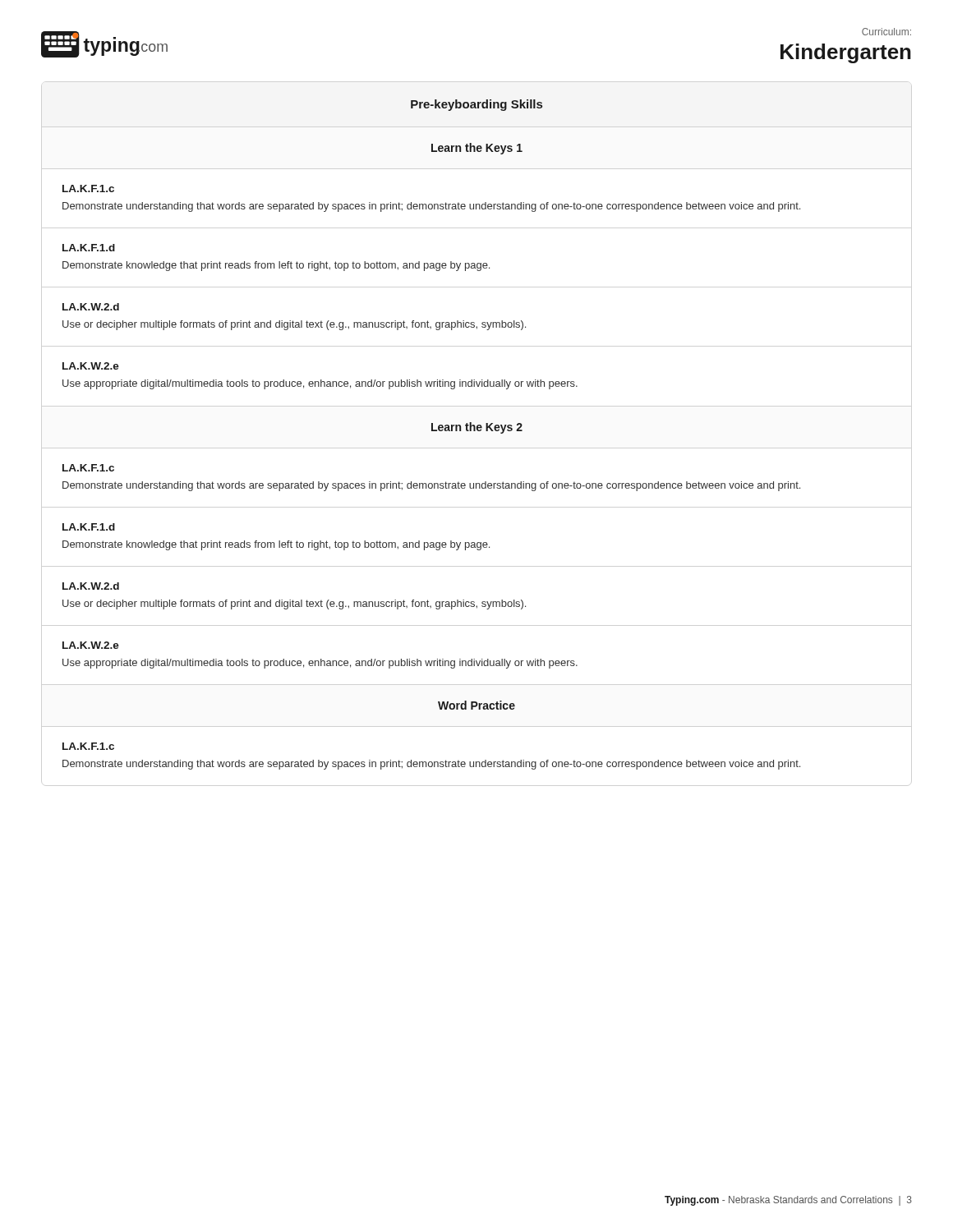Navigate to the block starting "Learn the Keys 2"
This screenshot has height=1232, width=953.
pyautogui.click(x=476, y=427)
